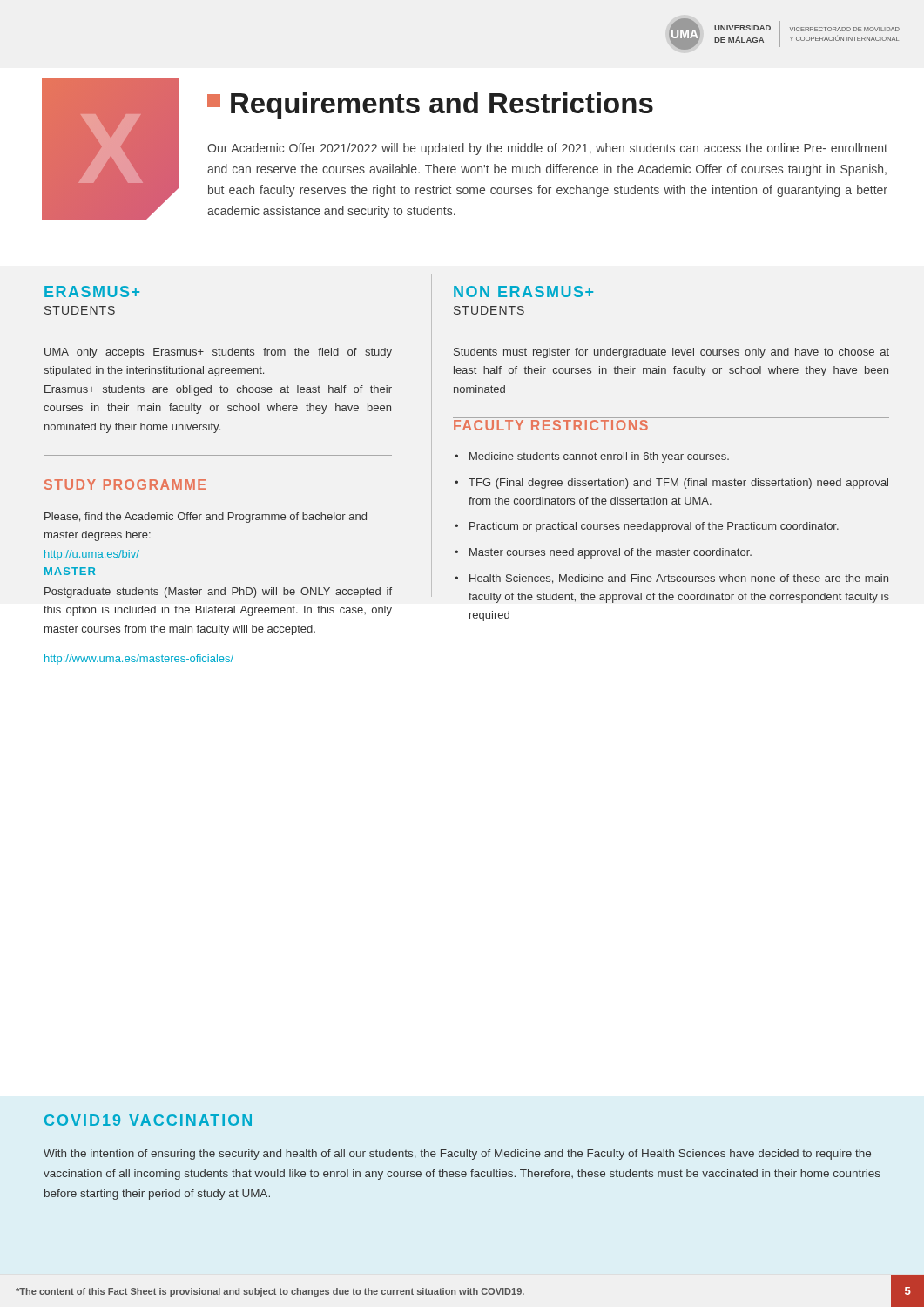Screen dimensions: 1307x924
Task: Find the text block that reads "UMA only accepts Erasmus+ students from"
Action: click(218, 399)
